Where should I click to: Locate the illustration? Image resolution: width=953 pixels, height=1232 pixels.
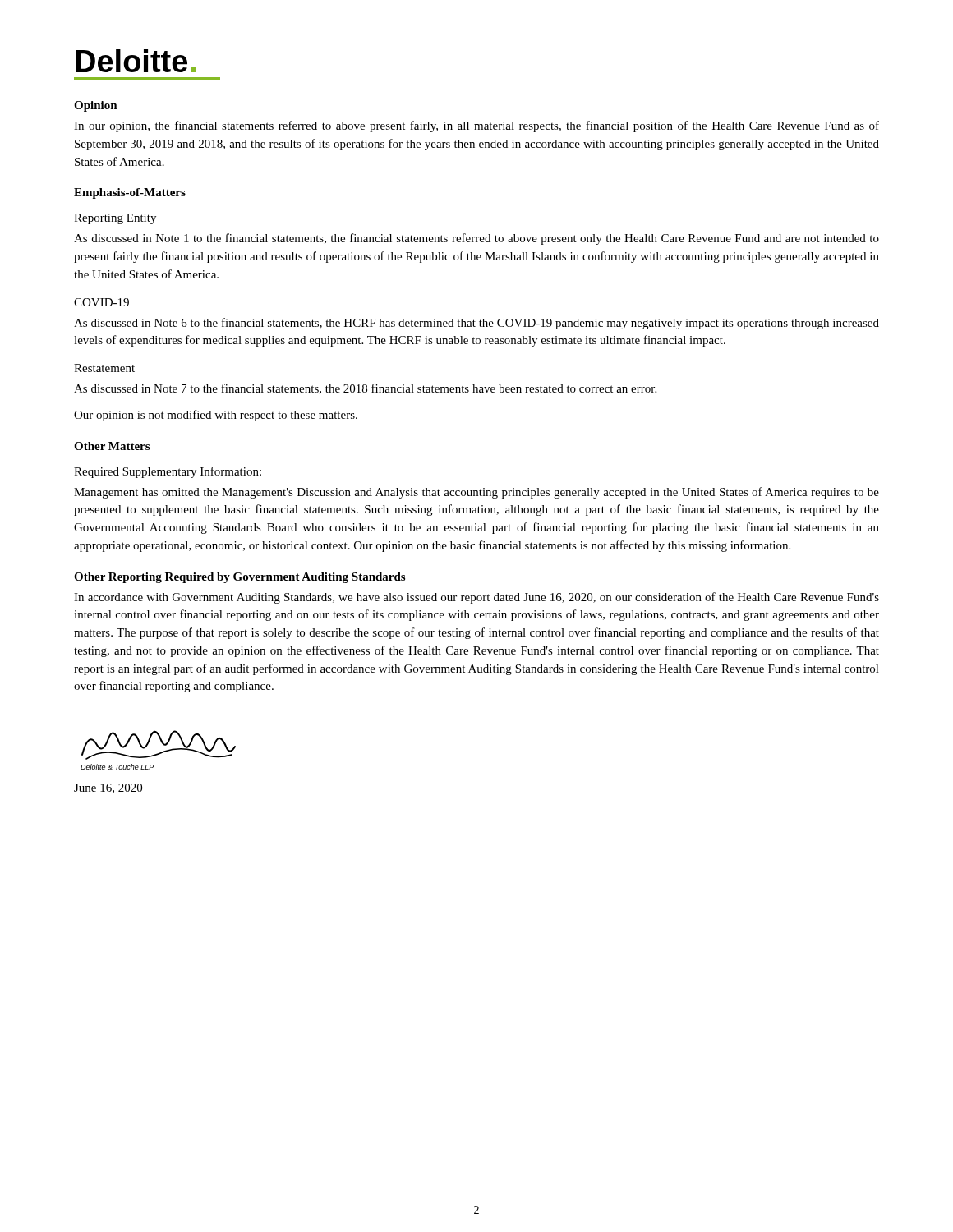pos(476,744)
